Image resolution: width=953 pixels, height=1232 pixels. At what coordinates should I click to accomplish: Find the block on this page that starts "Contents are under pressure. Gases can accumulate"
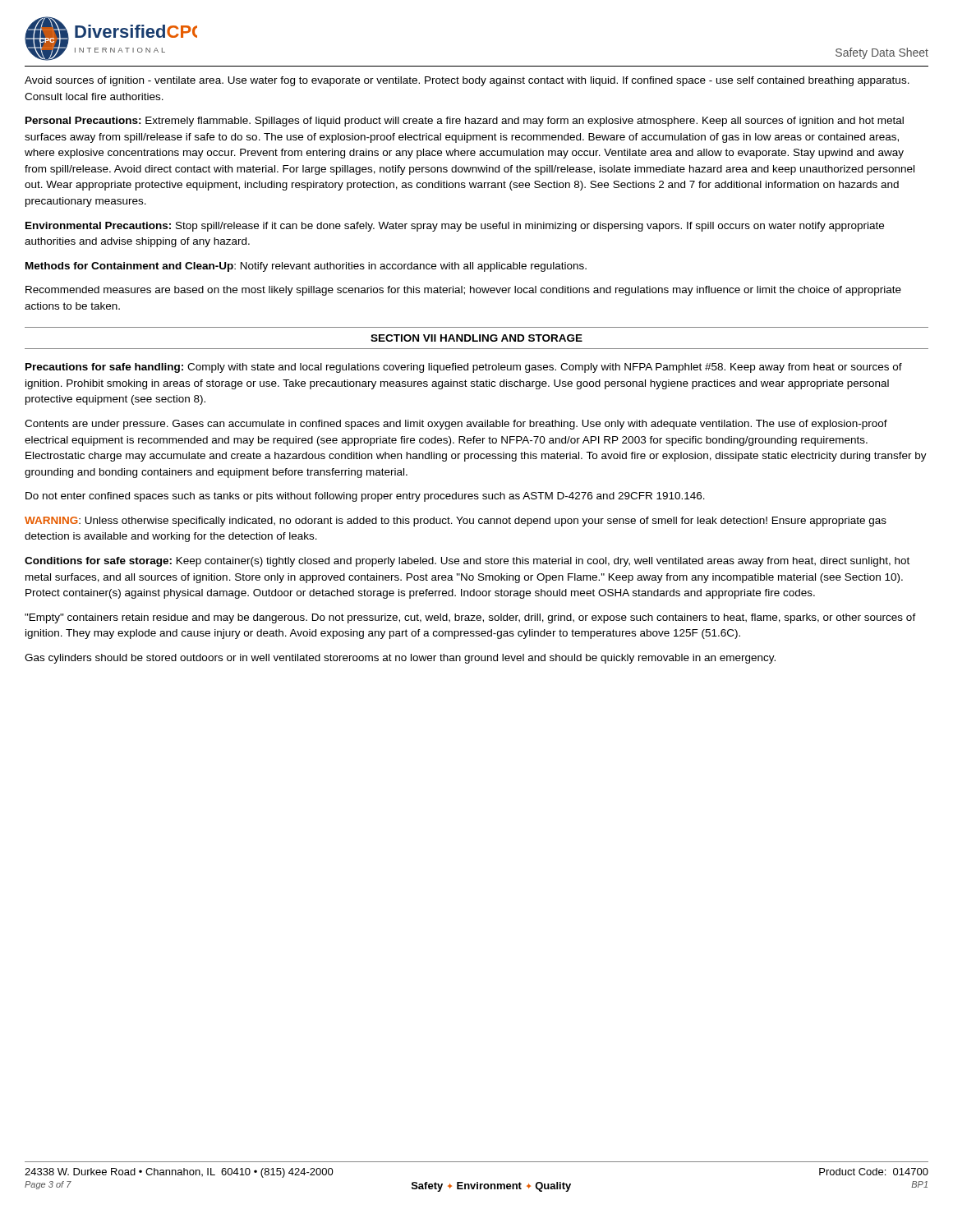pos(476,448)
